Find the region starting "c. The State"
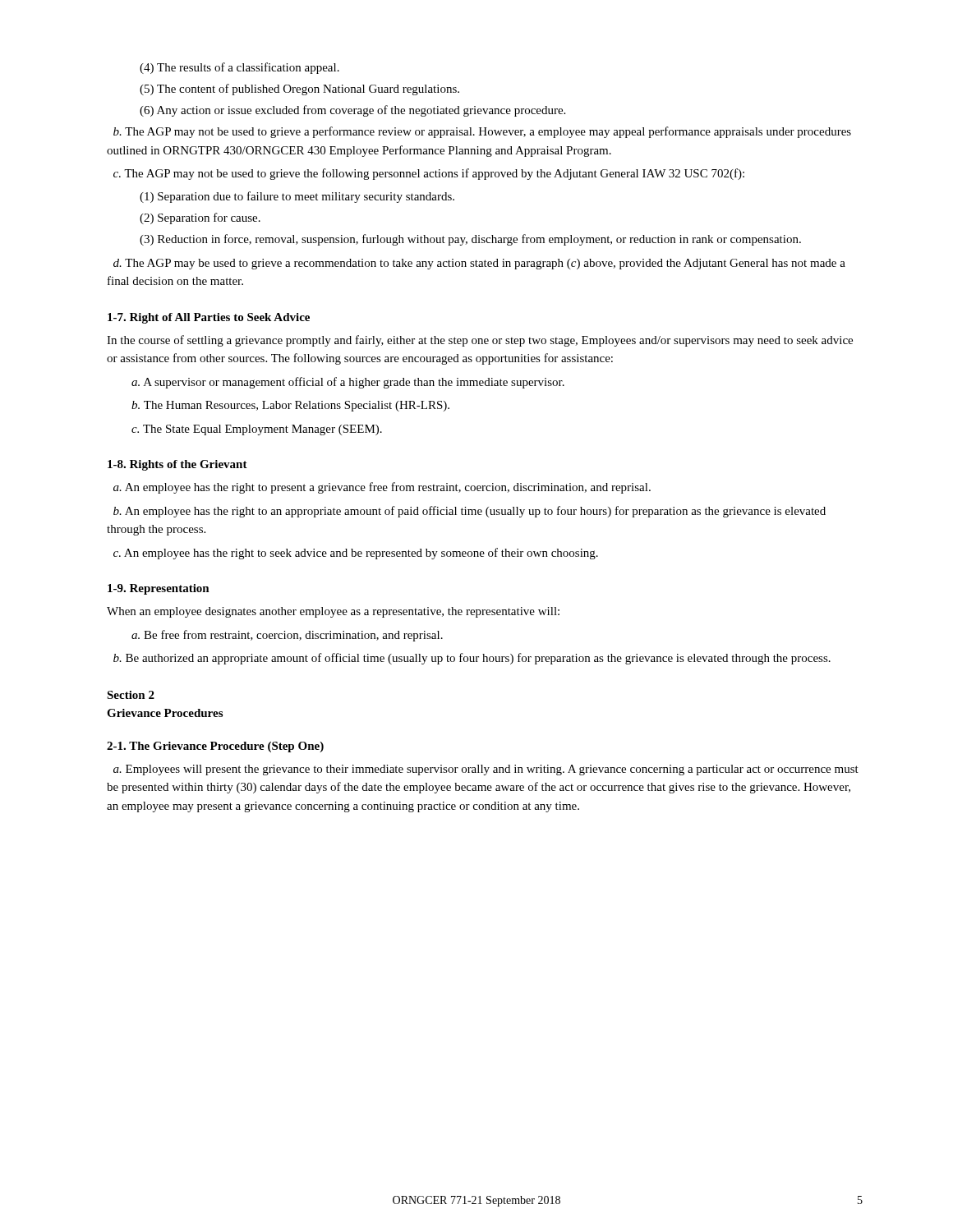The height and width of the screenshot is (1232, 953). click(257, 429)
